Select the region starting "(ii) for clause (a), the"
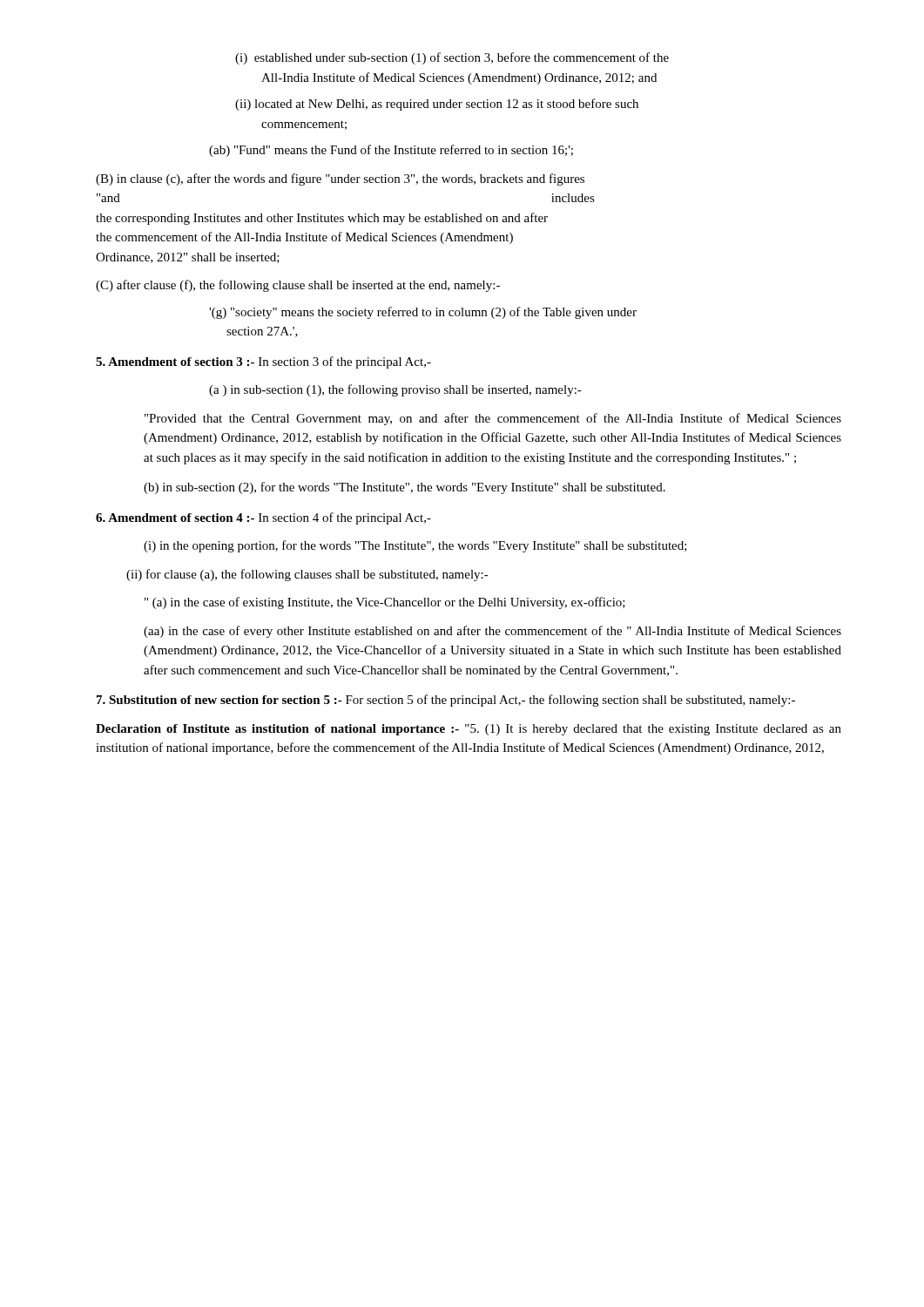Screen dimensions: 1307x924 pos(484,574)
